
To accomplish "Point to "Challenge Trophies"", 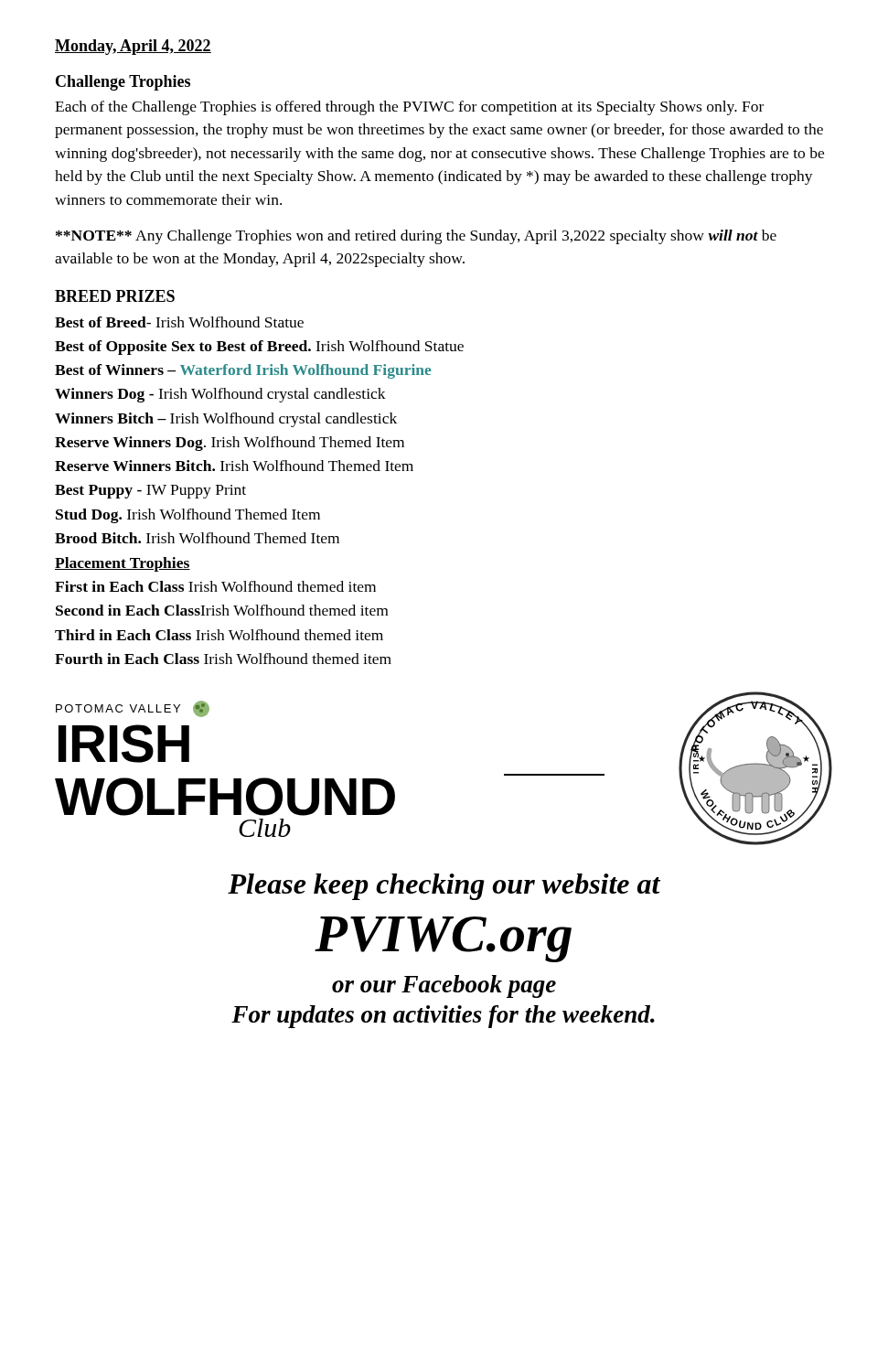I will [x=123, y=81].
